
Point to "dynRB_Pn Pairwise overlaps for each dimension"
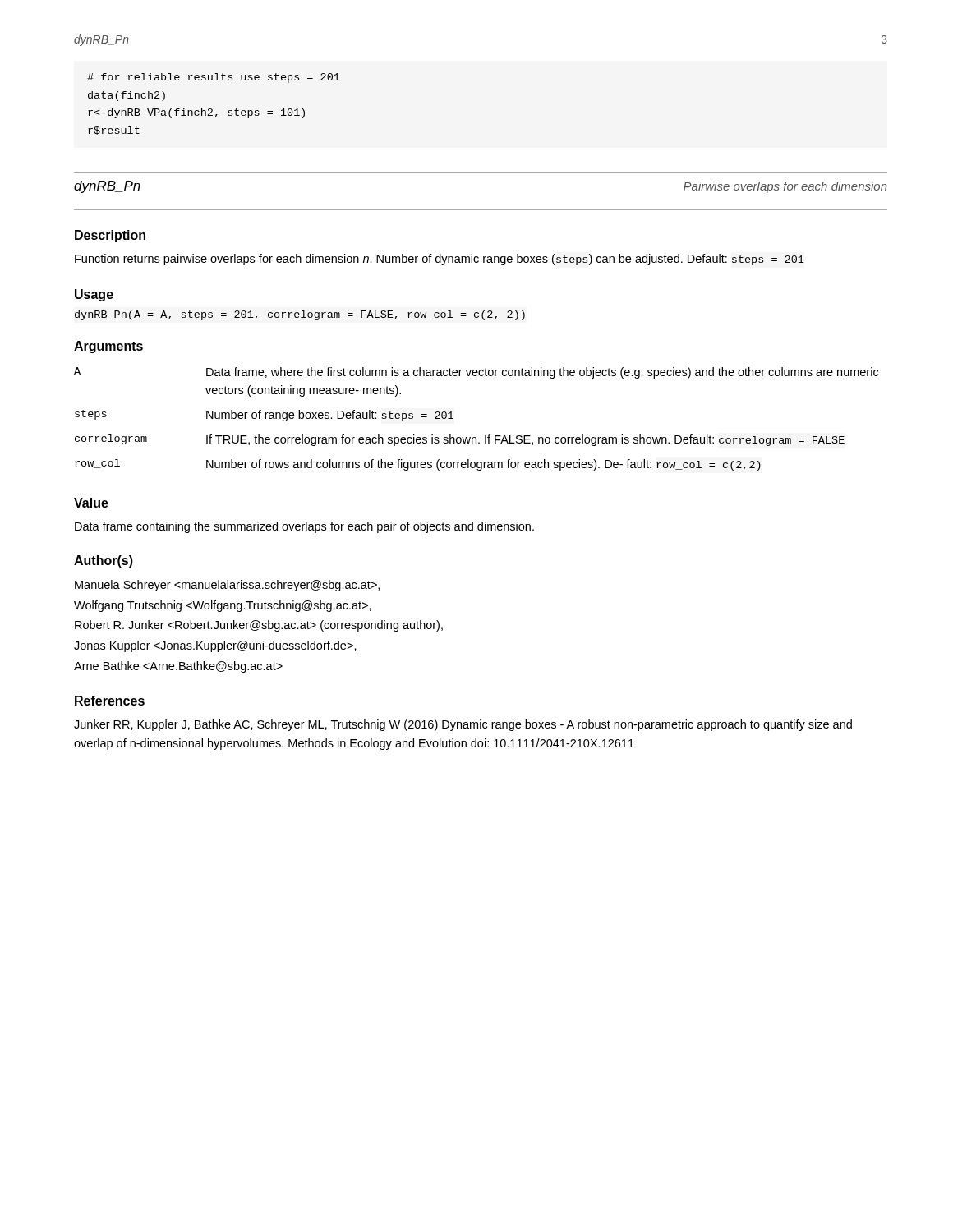(110, 186)
